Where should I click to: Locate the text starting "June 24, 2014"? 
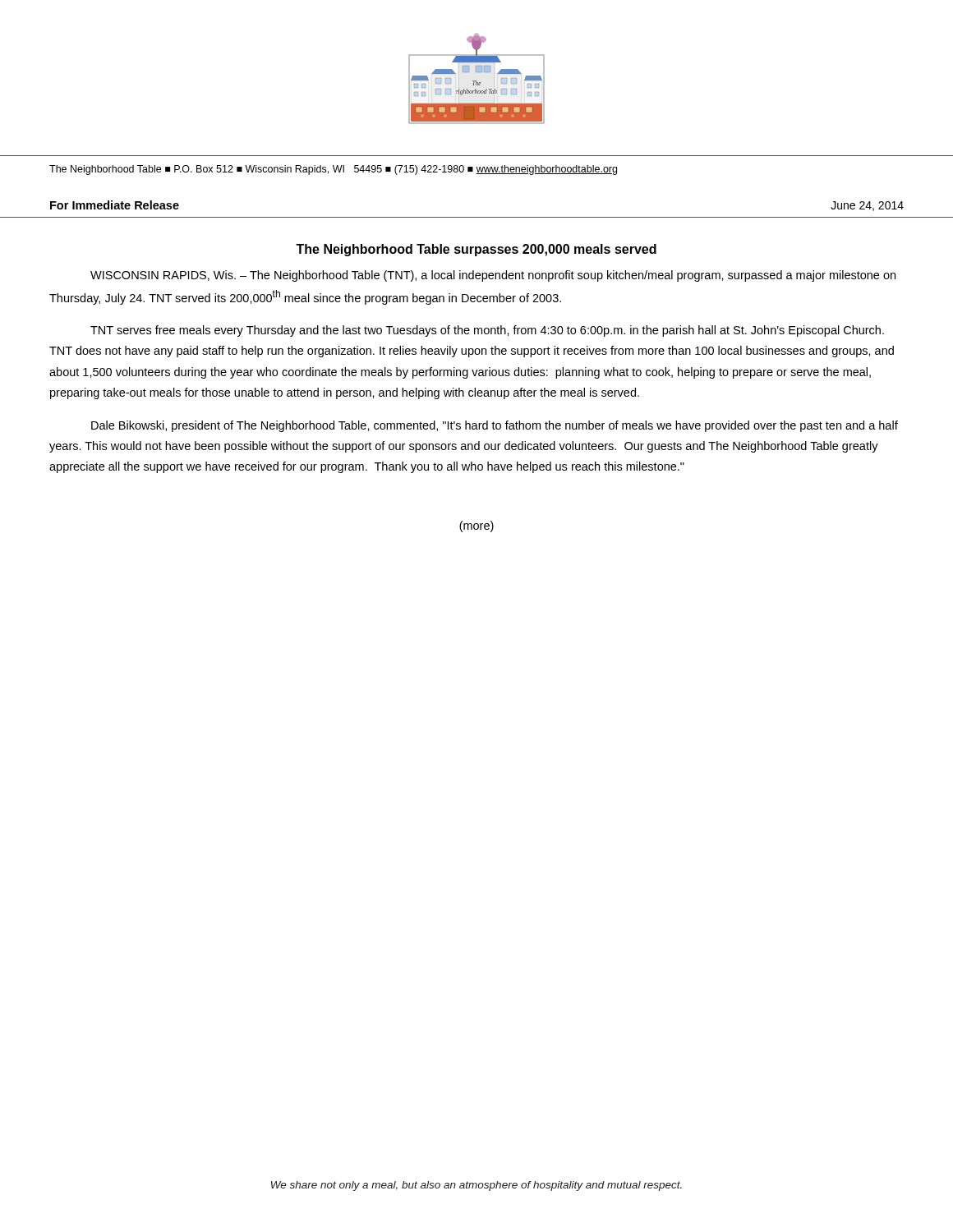point(867,205)
